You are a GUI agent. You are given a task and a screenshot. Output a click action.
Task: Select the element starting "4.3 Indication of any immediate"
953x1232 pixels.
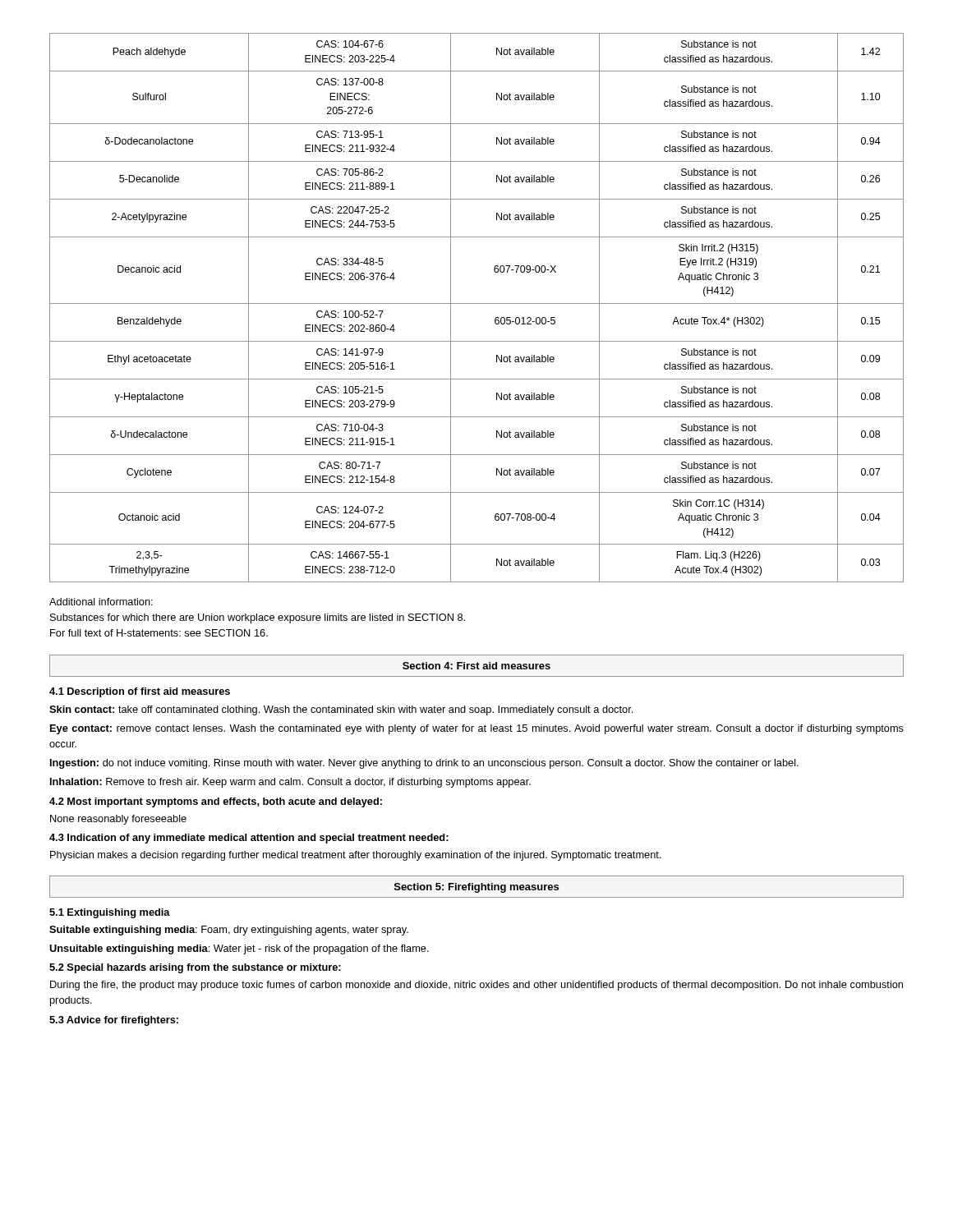[x=249, y=837]
